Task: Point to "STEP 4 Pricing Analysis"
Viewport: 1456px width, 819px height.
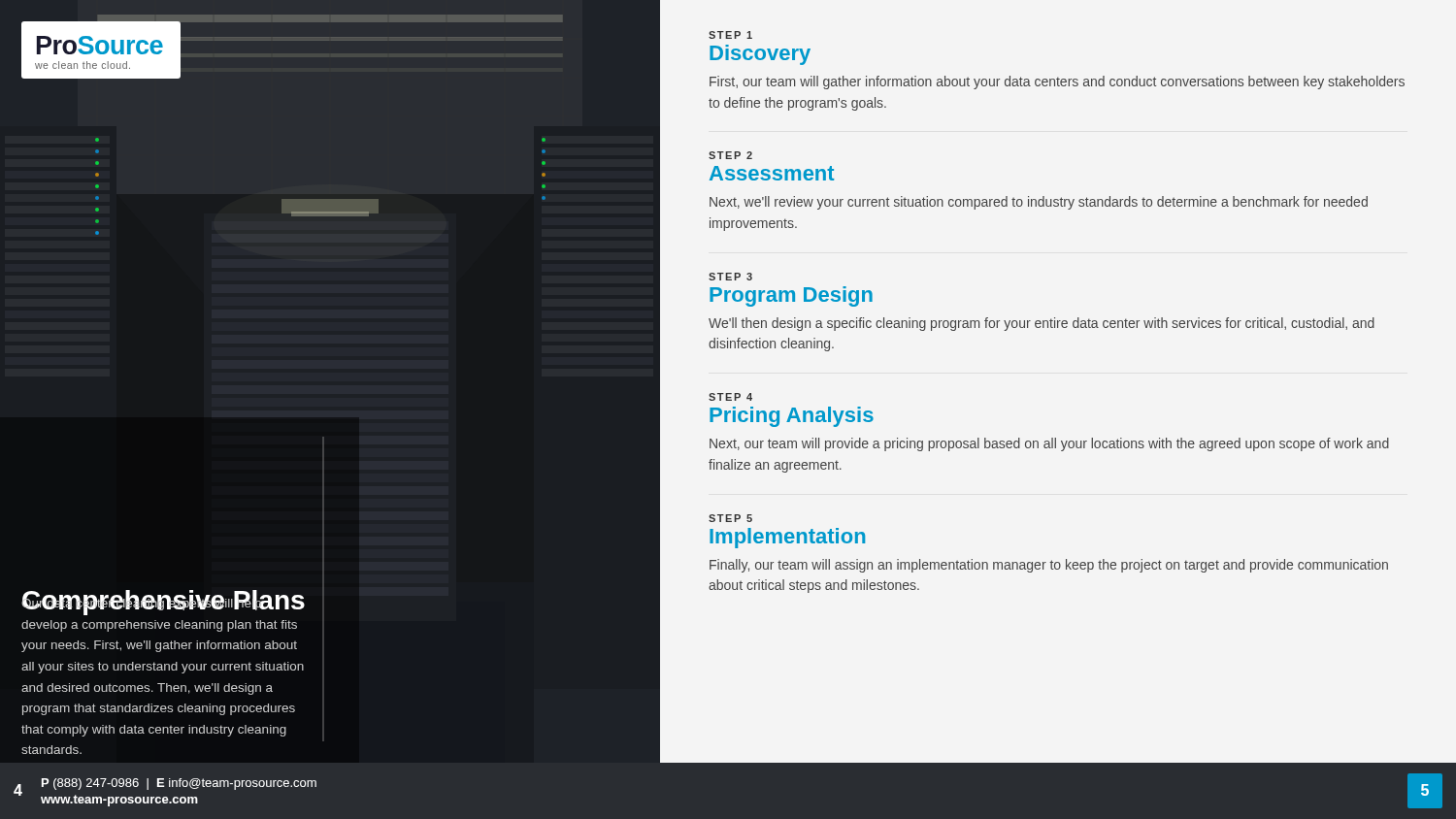Action: [x=730, y=397]
